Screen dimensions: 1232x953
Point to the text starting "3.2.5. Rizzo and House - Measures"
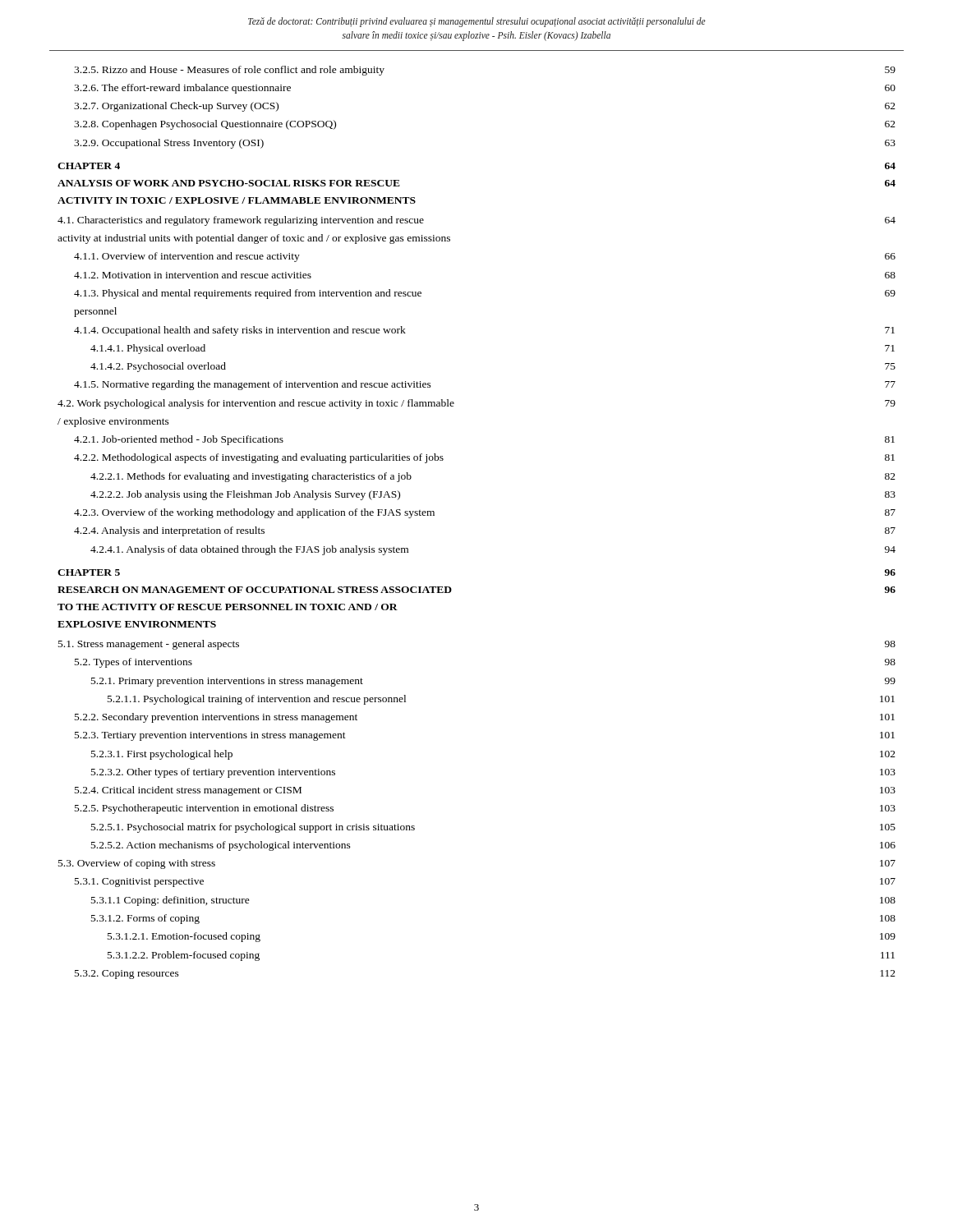(236, 70)
